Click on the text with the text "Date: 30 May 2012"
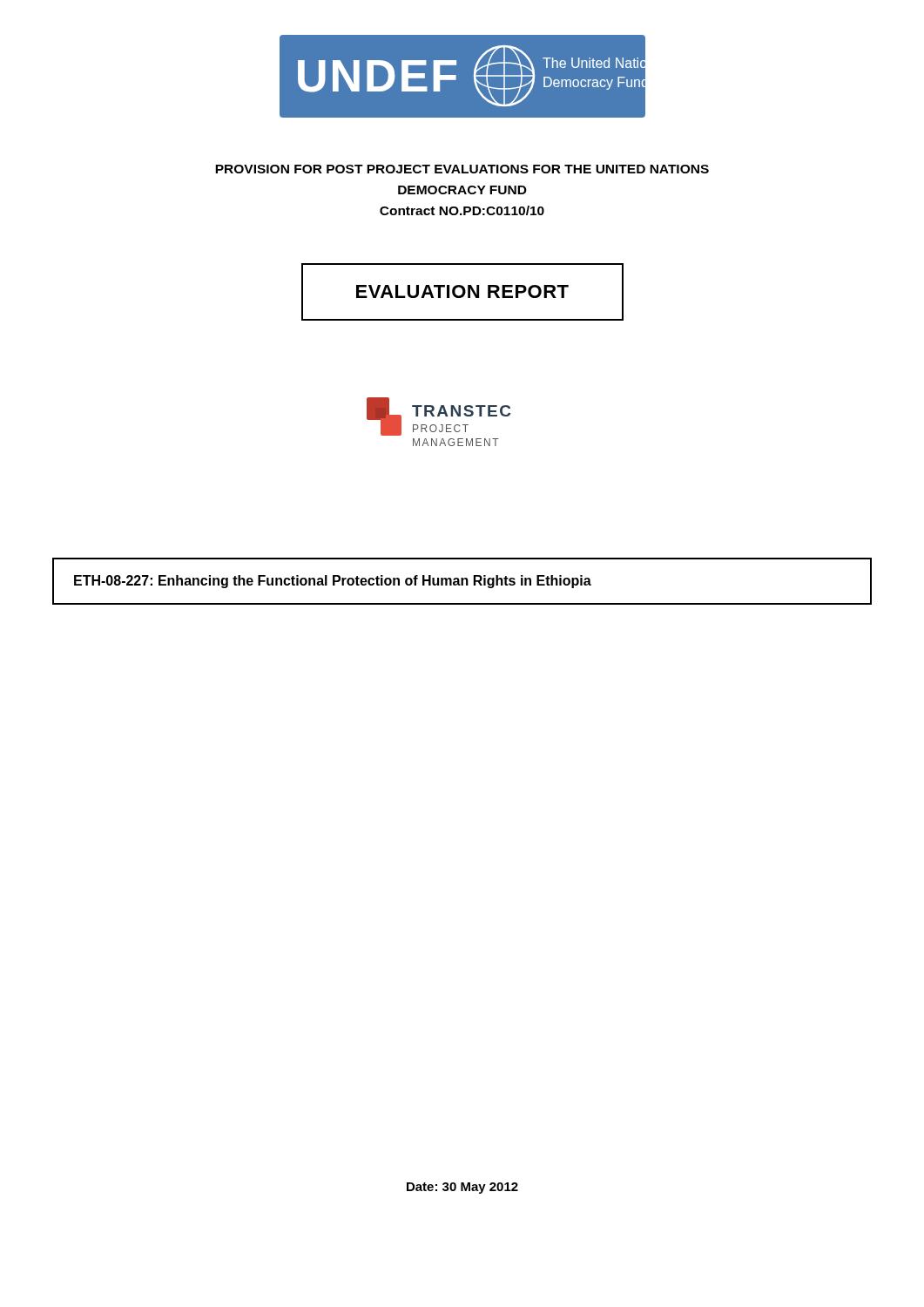 [x=462, y=1186]
